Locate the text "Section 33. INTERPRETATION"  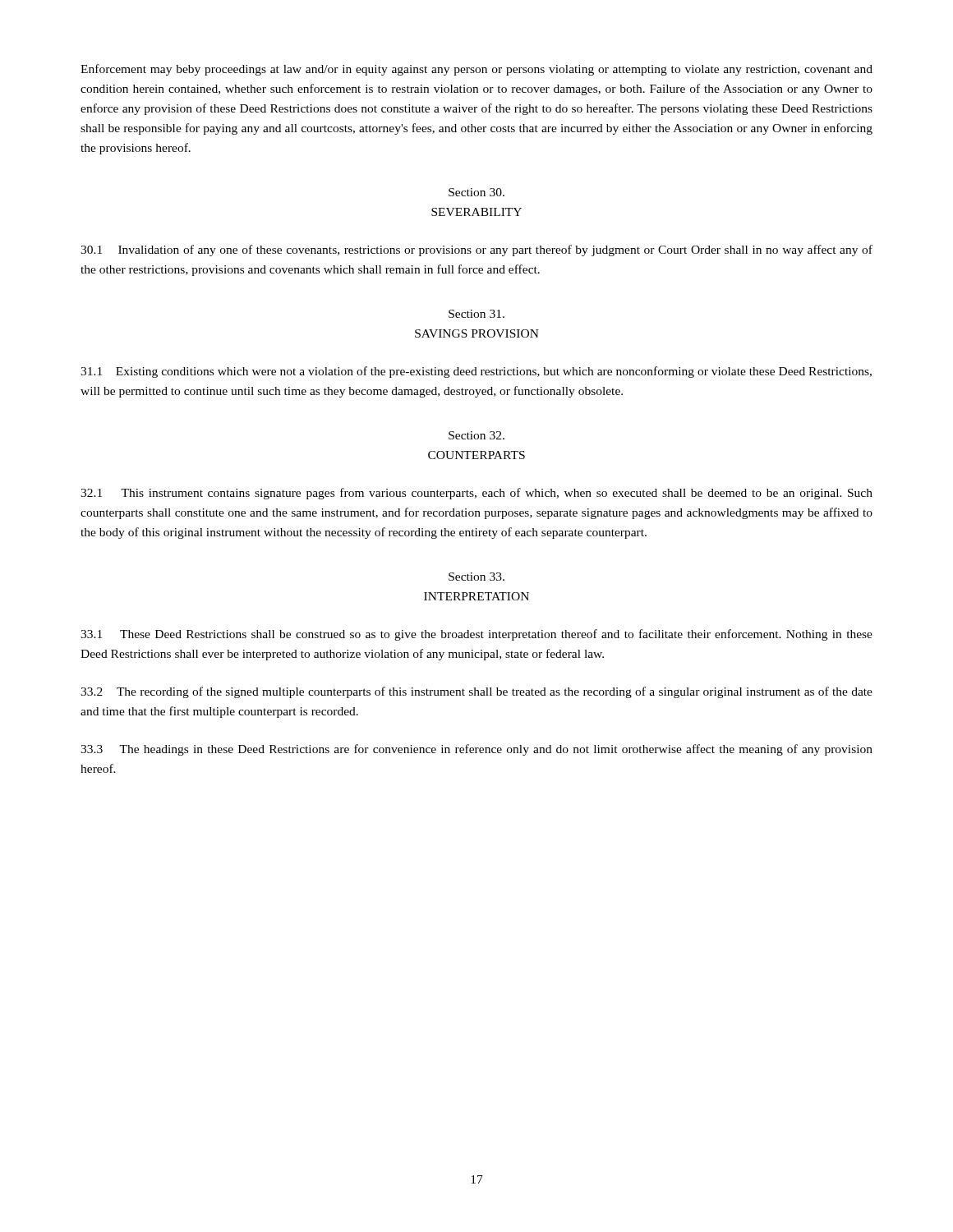pyautogui.click(x=476, y=587)
